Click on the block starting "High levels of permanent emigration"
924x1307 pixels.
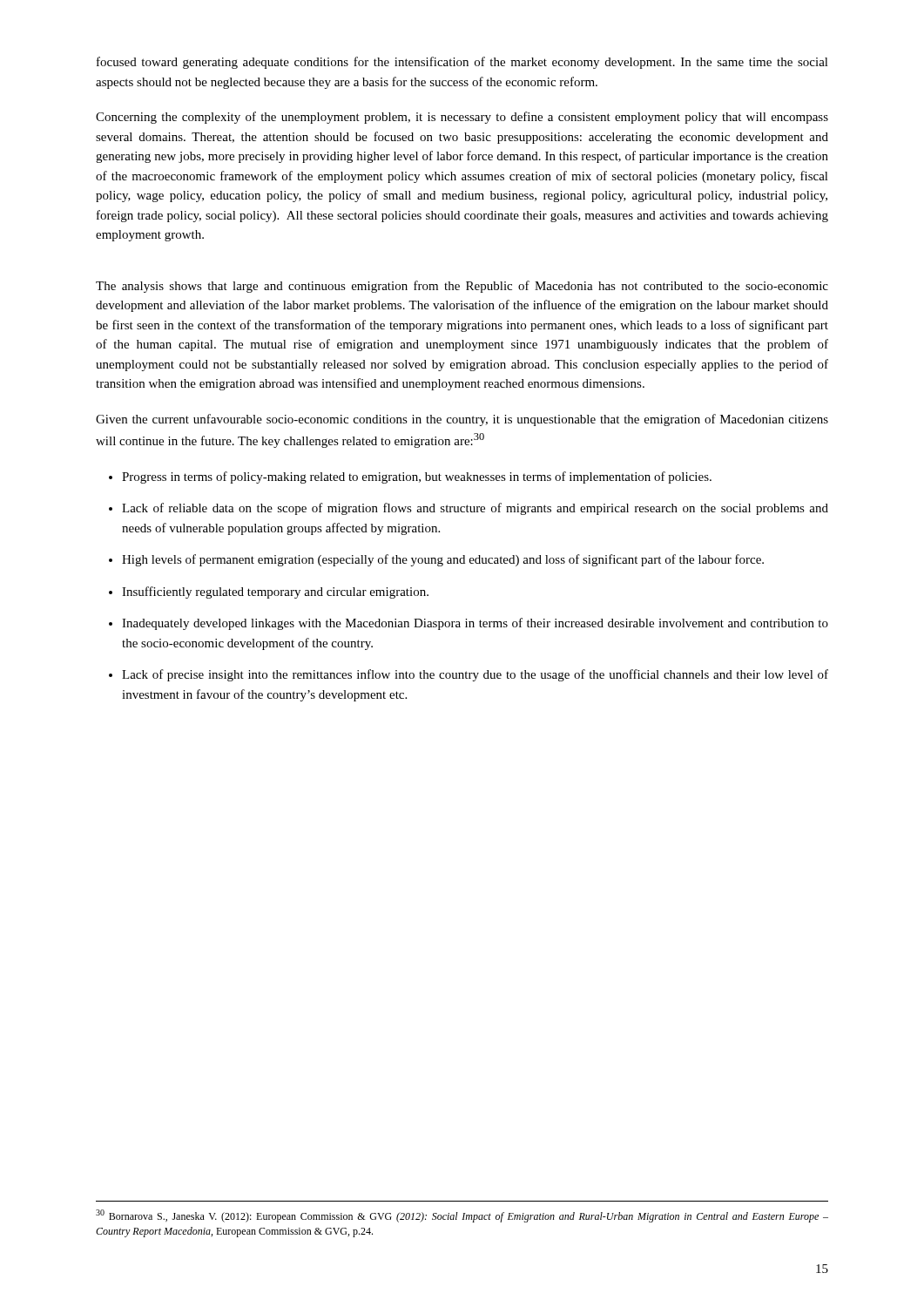tap(475, 560)
